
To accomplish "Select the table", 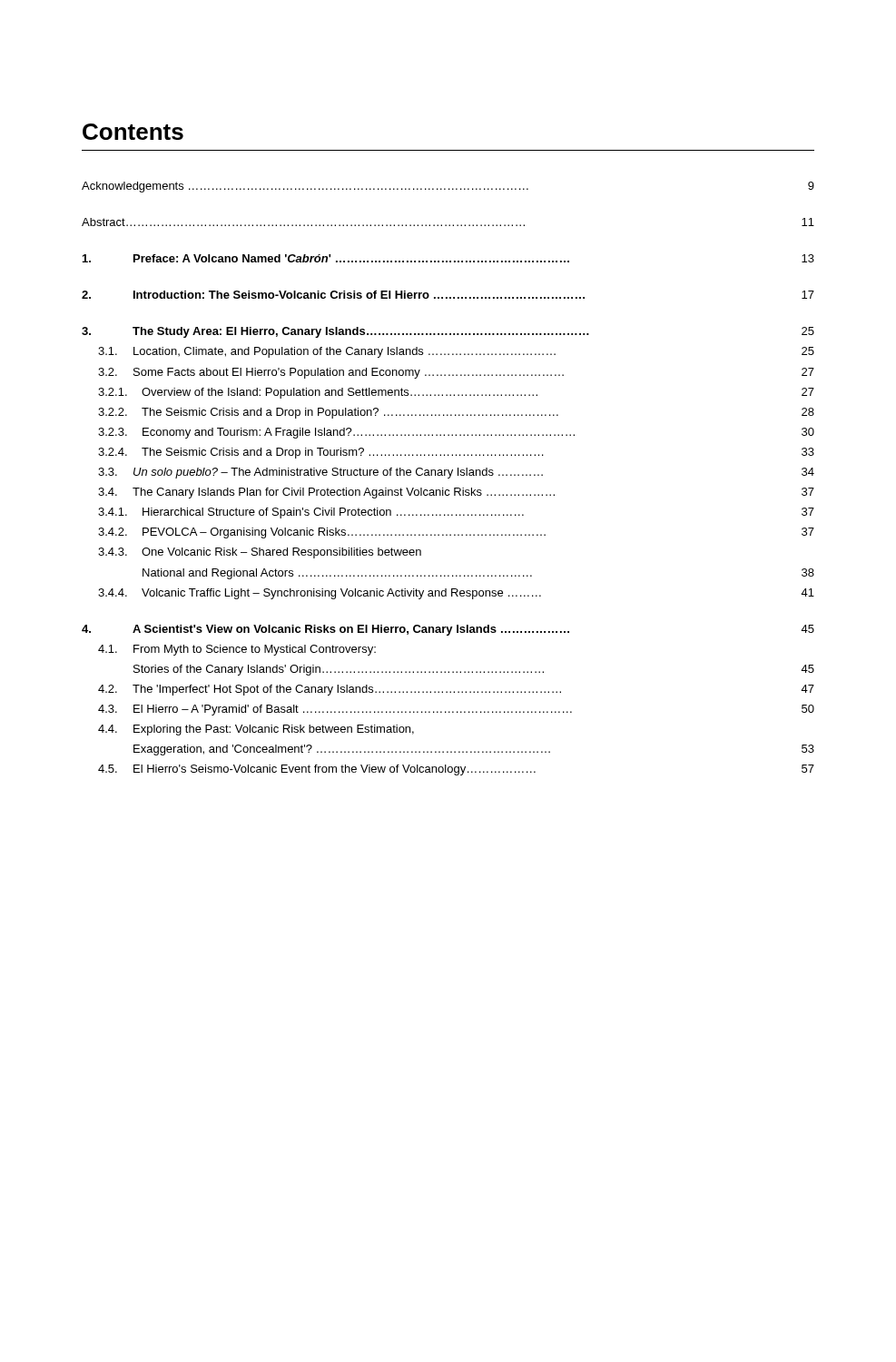I will pos(448,478).
